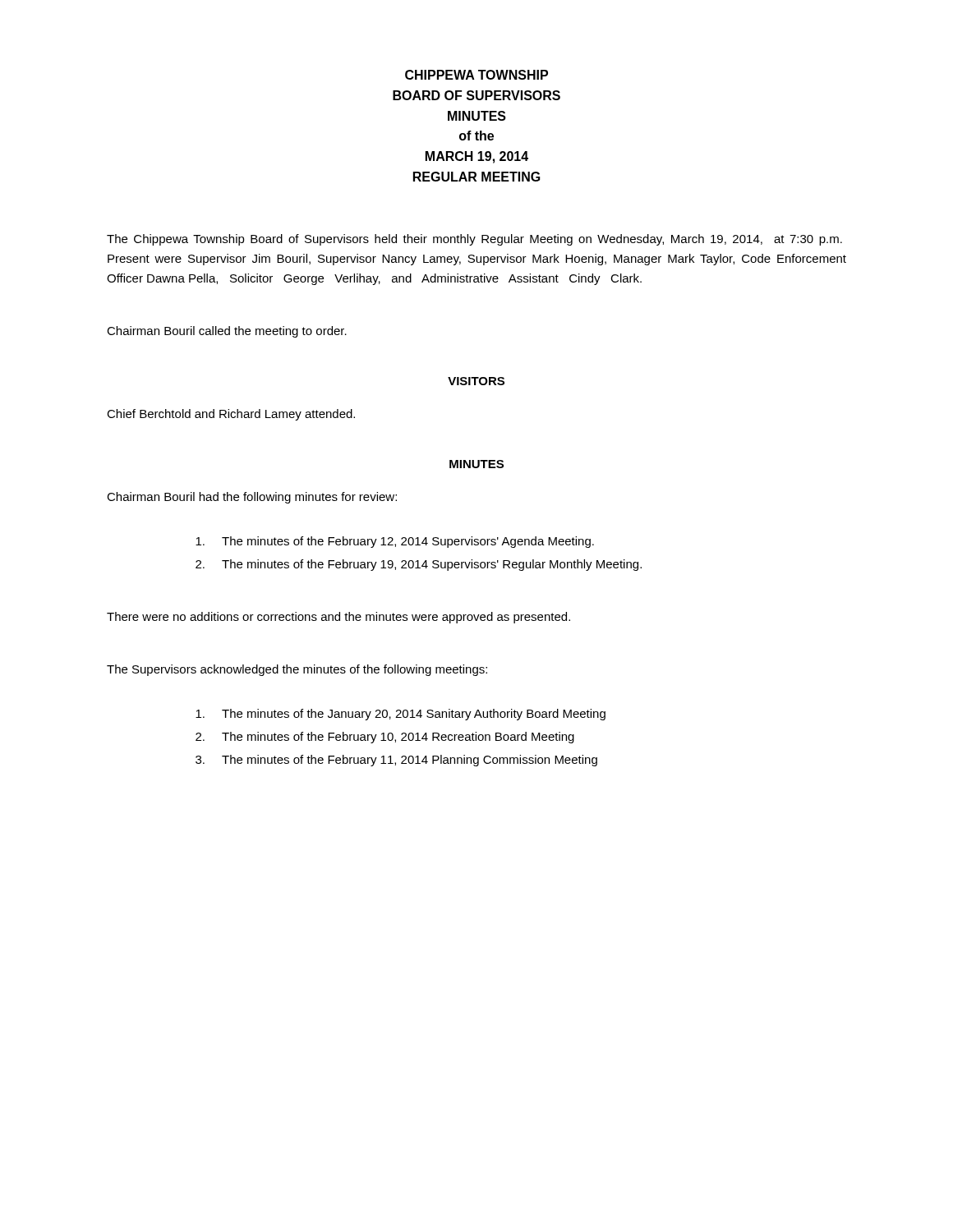Select the passage starting "2. The minutes of the February 19,"
This screenshot has height=1232, width=953.
509,564
